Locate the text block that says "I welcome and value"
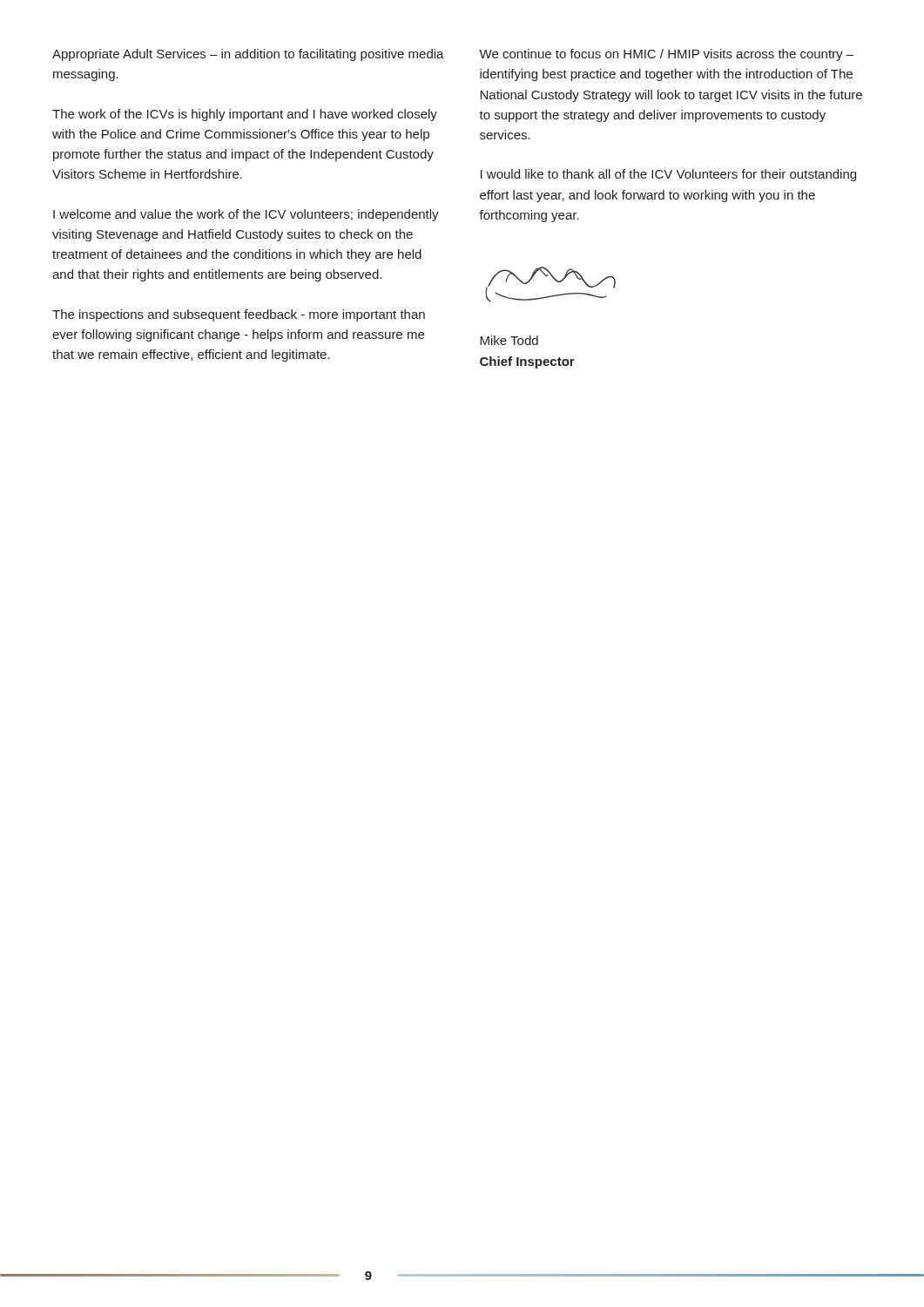The image size is (924, 1307). point(245,244)
